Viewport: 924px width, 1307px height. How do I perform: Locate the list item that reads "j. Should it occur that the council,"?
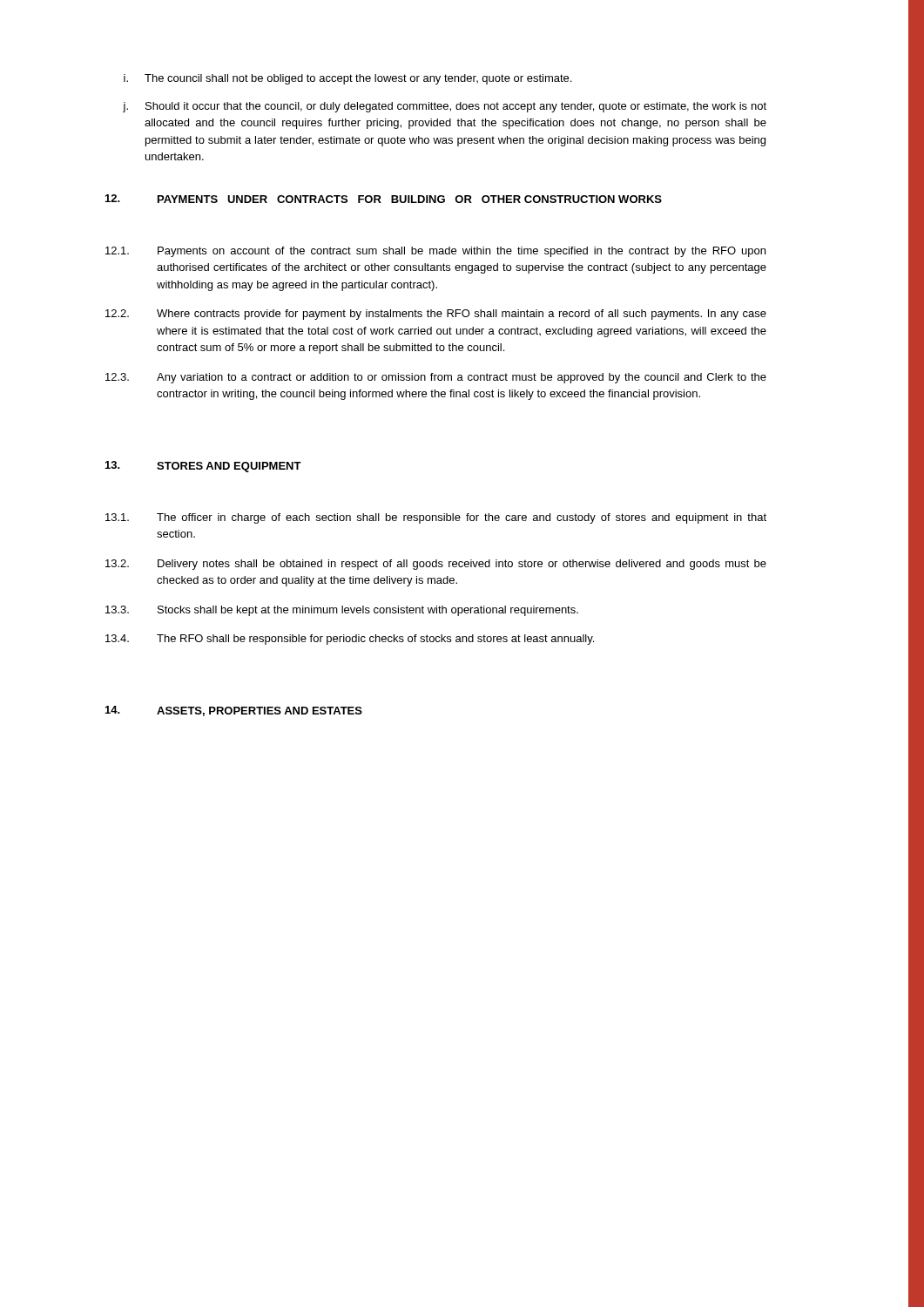tap(435, 131)
